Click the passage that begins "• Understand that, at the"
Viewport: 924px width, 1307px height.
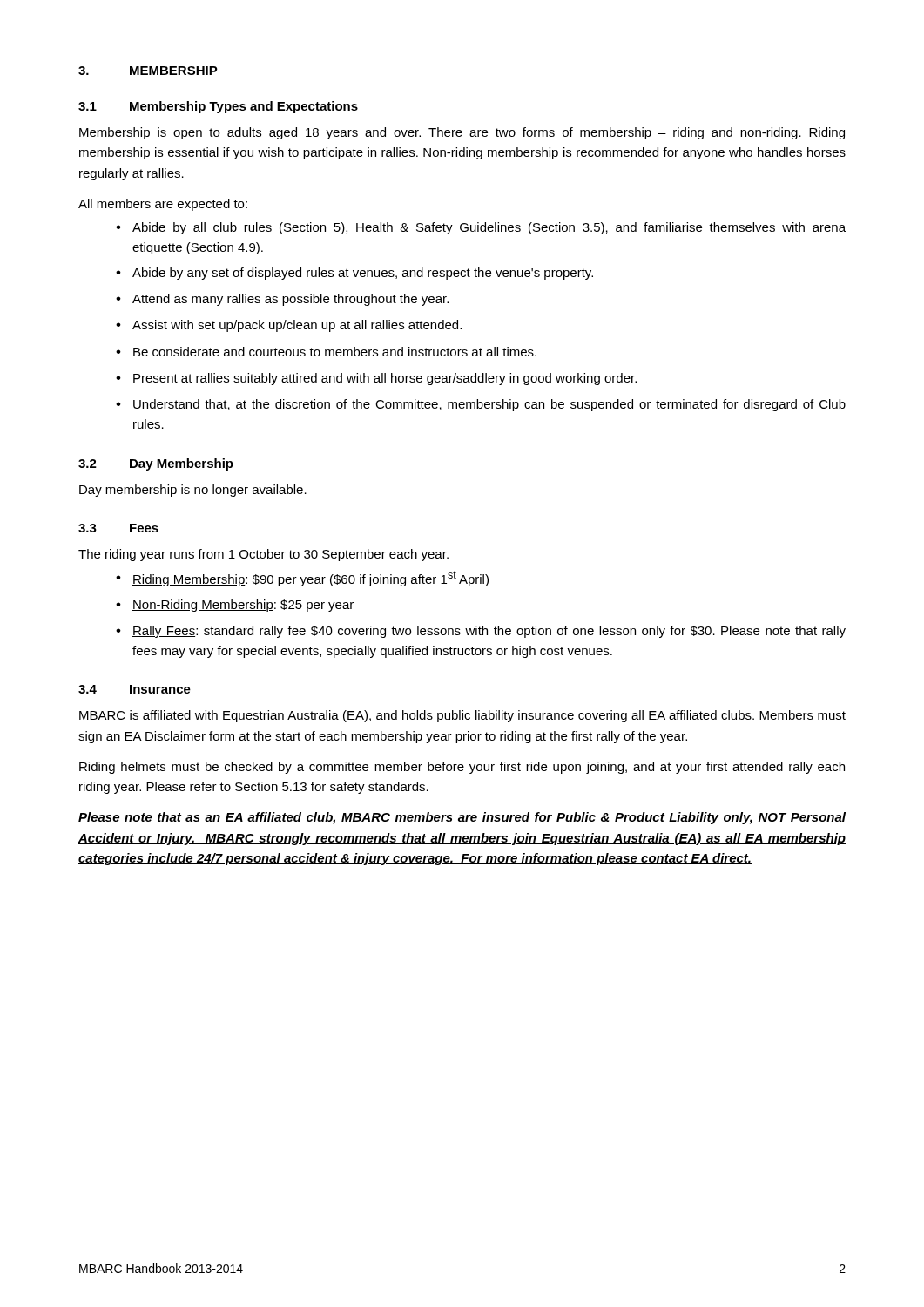475,414
